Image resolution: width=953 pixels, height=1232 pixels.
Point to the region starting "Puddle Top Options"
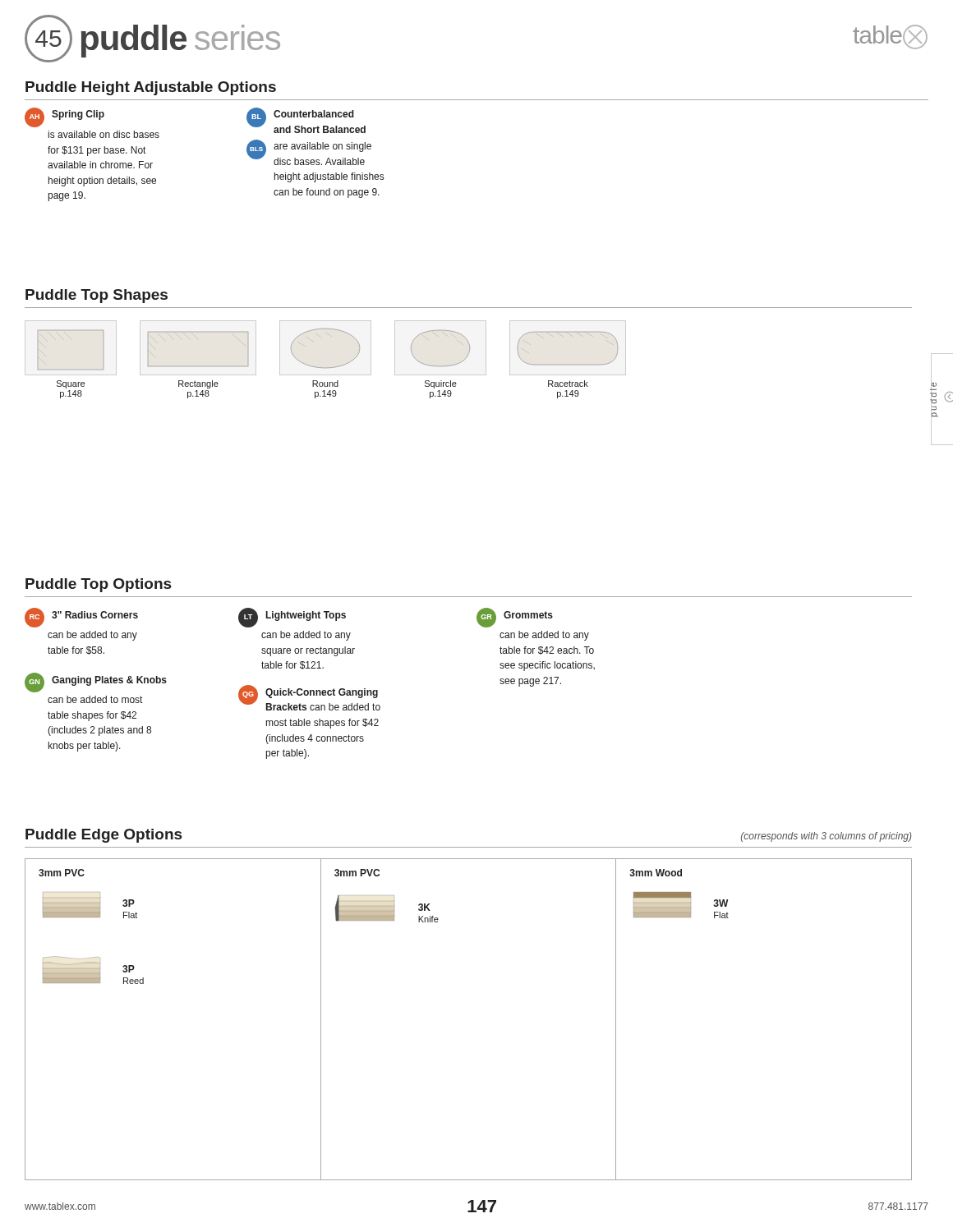point(468,586)
